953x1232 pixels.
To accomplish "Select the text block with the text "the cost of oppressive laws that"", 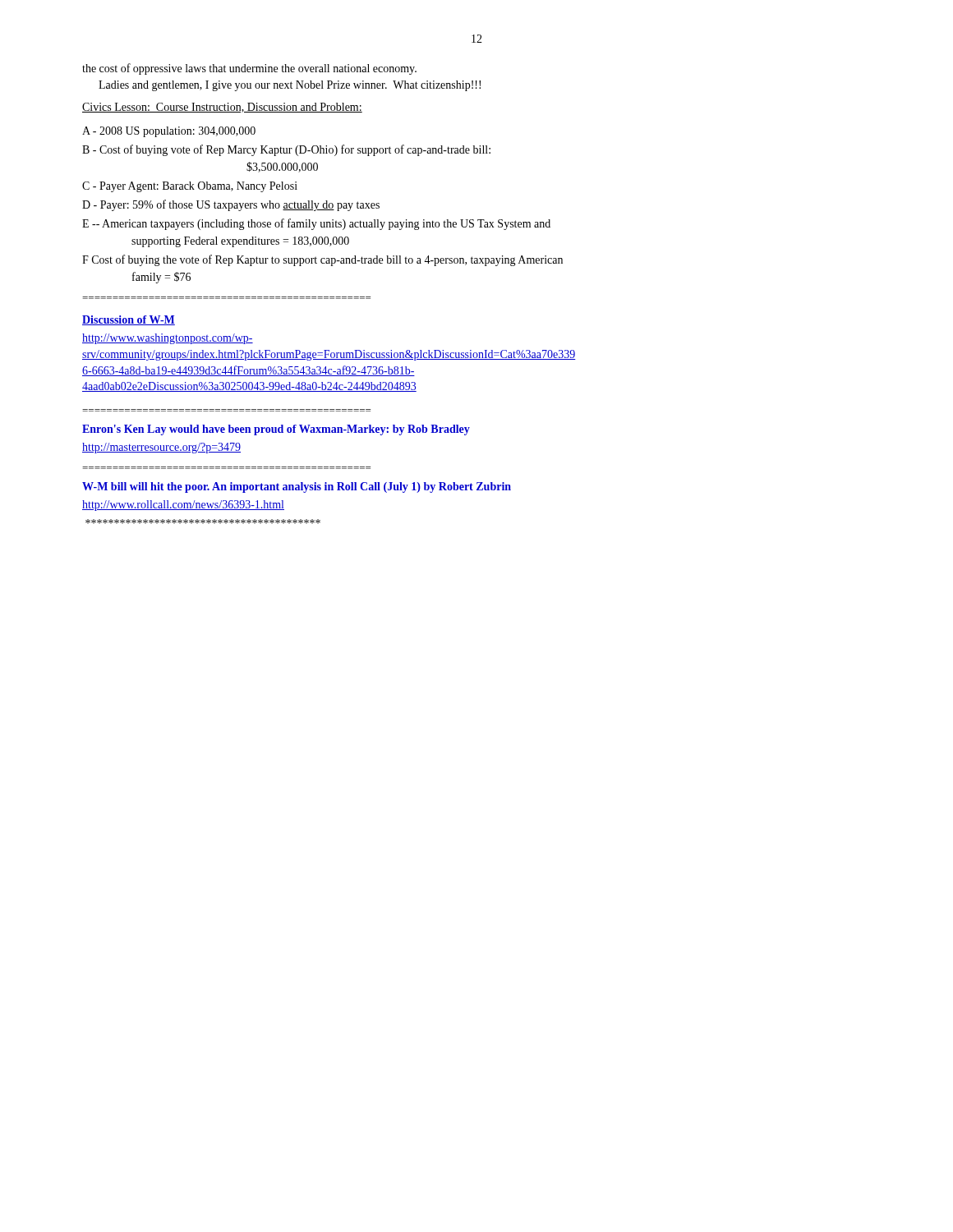I will coord(282,77).
